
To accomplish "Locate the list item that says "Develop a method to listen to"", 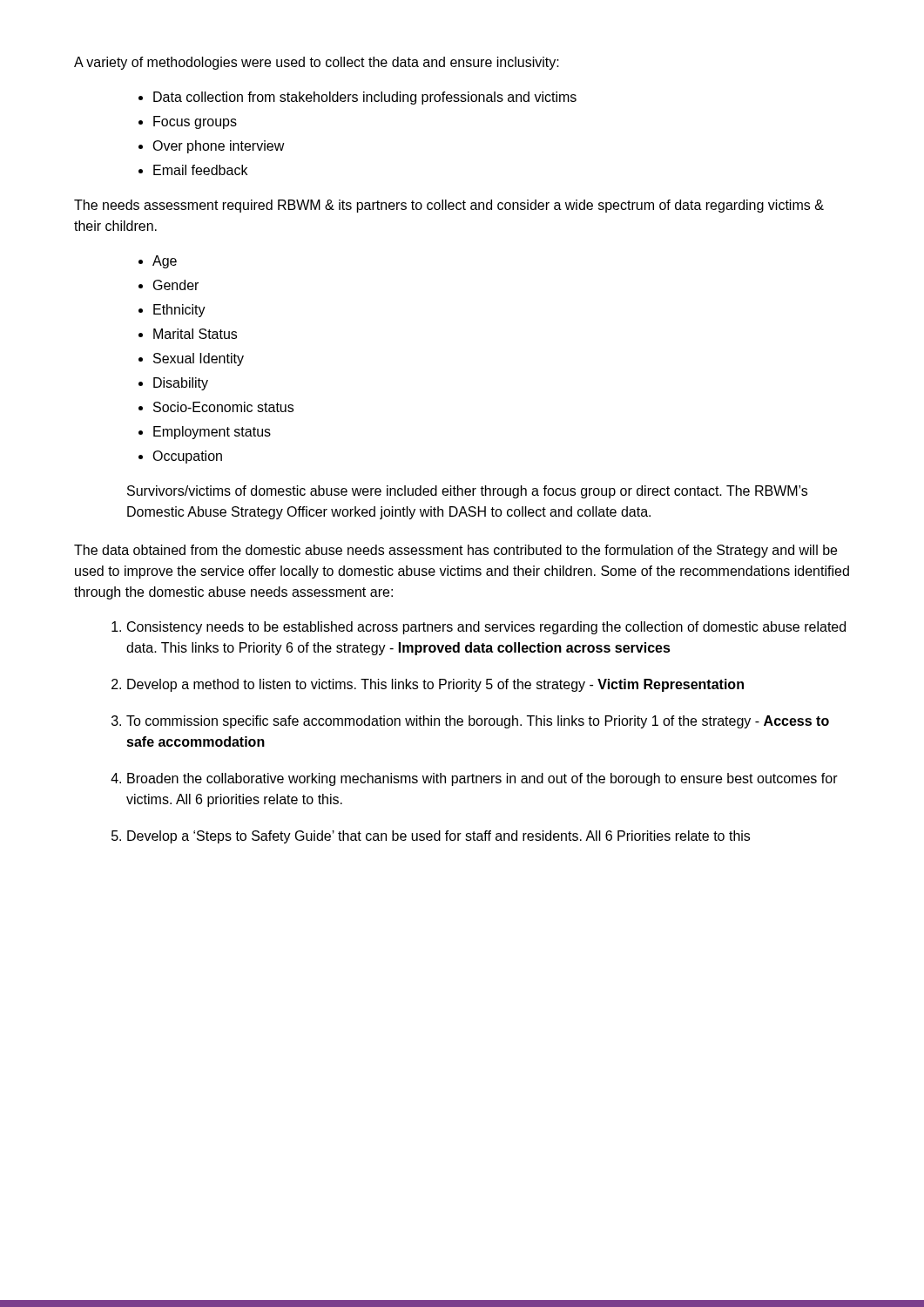I will 435,684.
